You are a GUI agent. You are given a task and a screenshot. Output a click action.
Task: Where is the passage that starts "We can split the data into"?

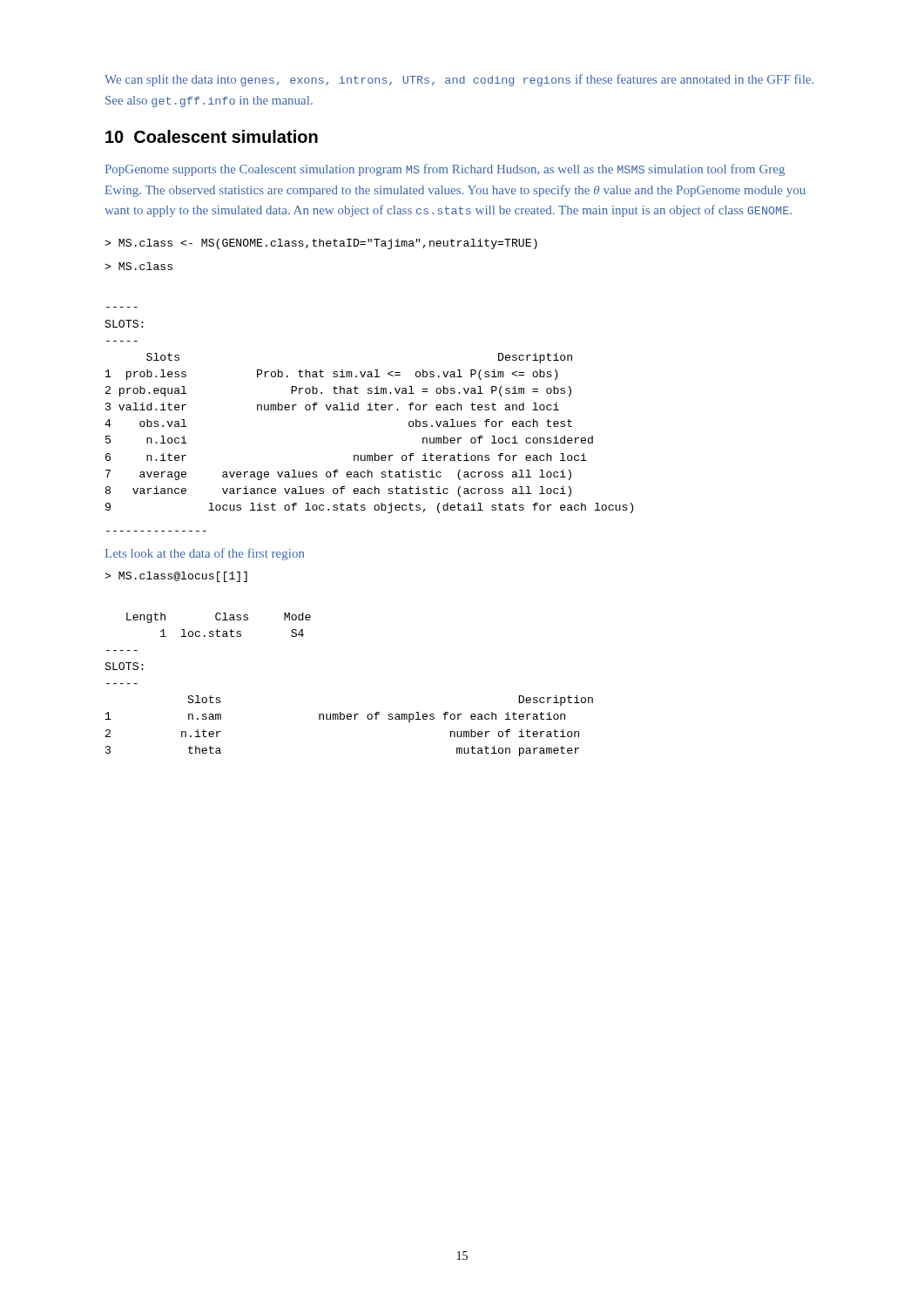[460, 90]
